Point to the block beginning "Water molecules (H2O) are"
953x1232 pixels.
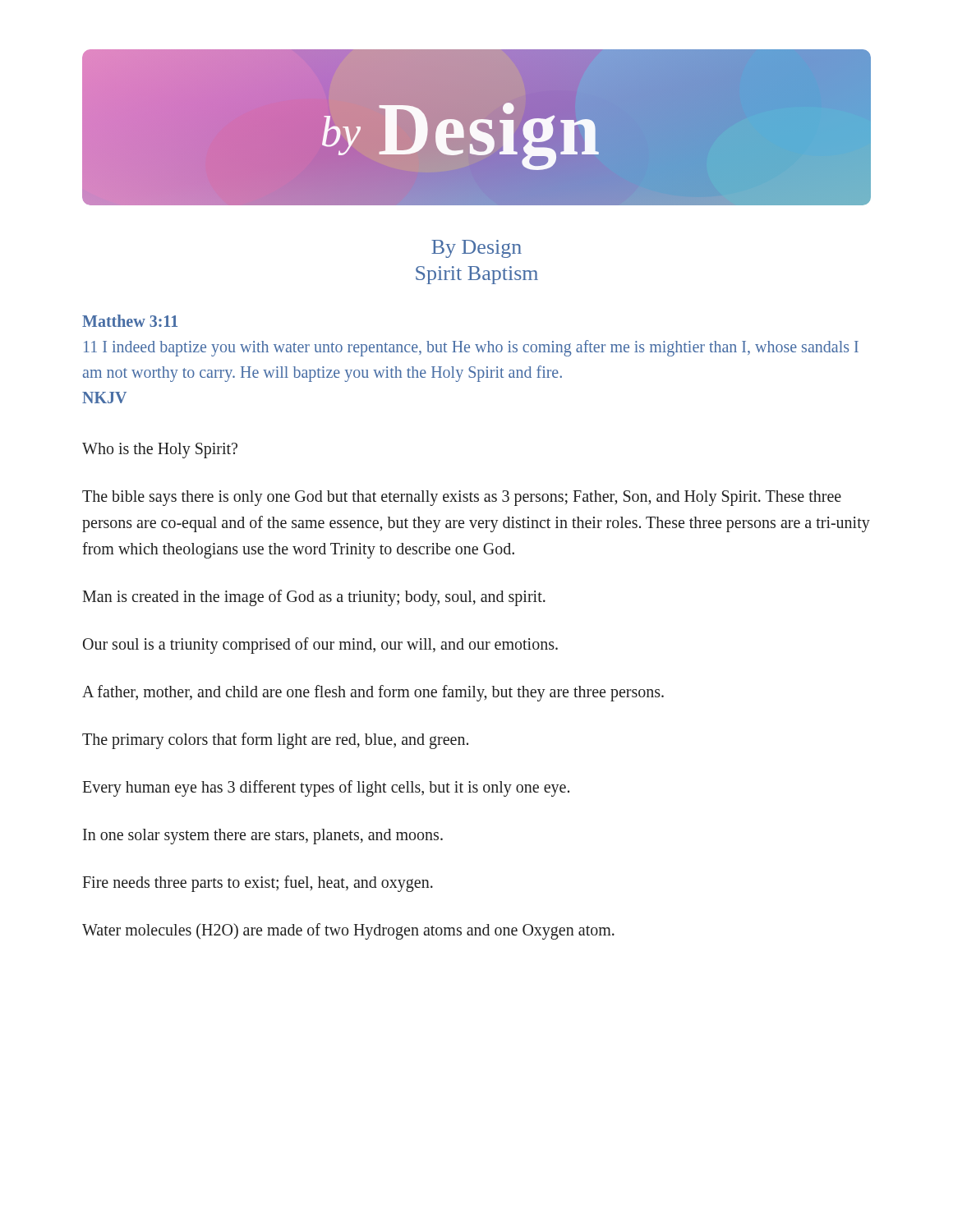point(349,930)
